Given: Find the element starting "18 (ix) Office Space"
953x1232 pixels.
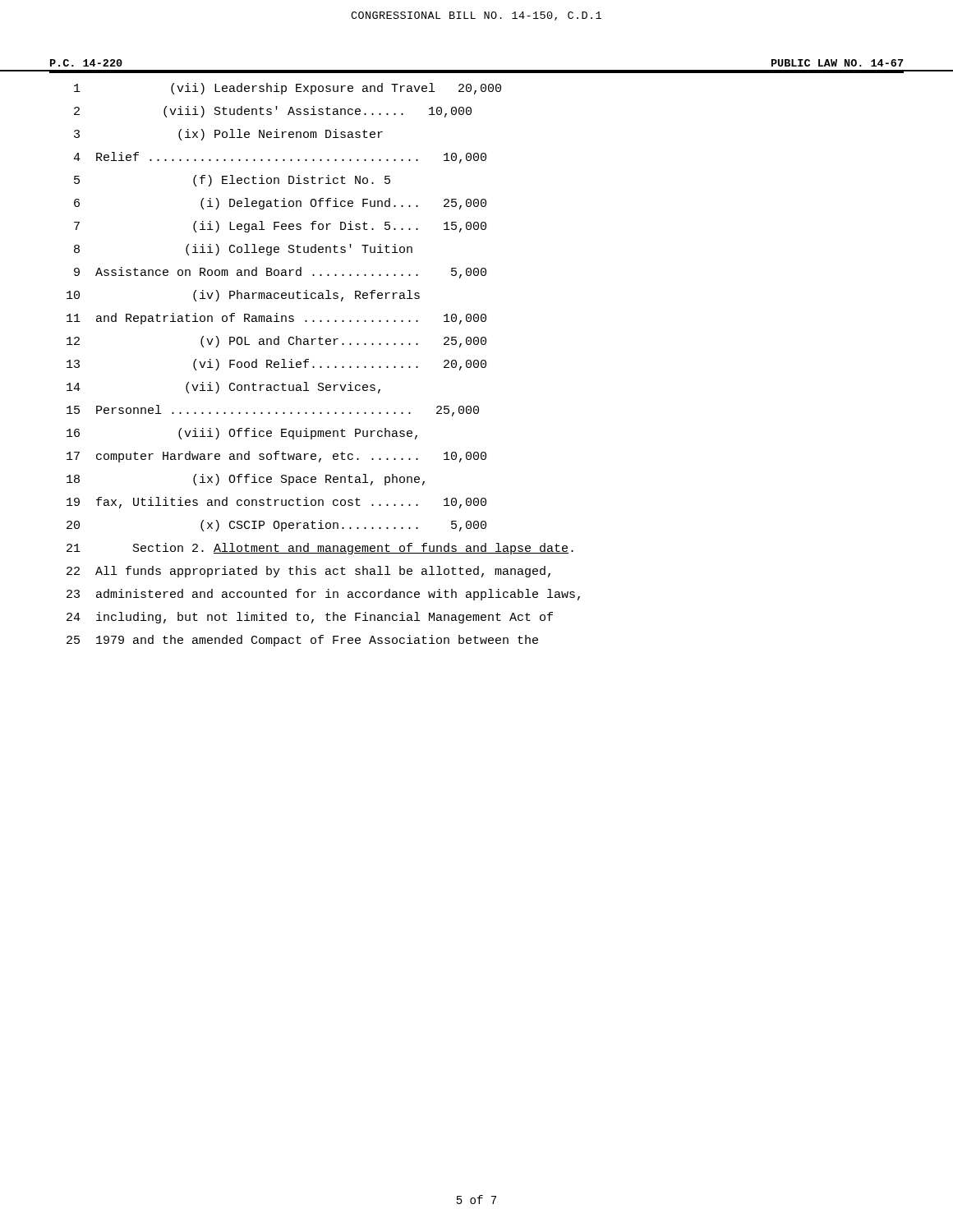Looking at the screenshot, I should pyautogui.click(x=246, y=480).
